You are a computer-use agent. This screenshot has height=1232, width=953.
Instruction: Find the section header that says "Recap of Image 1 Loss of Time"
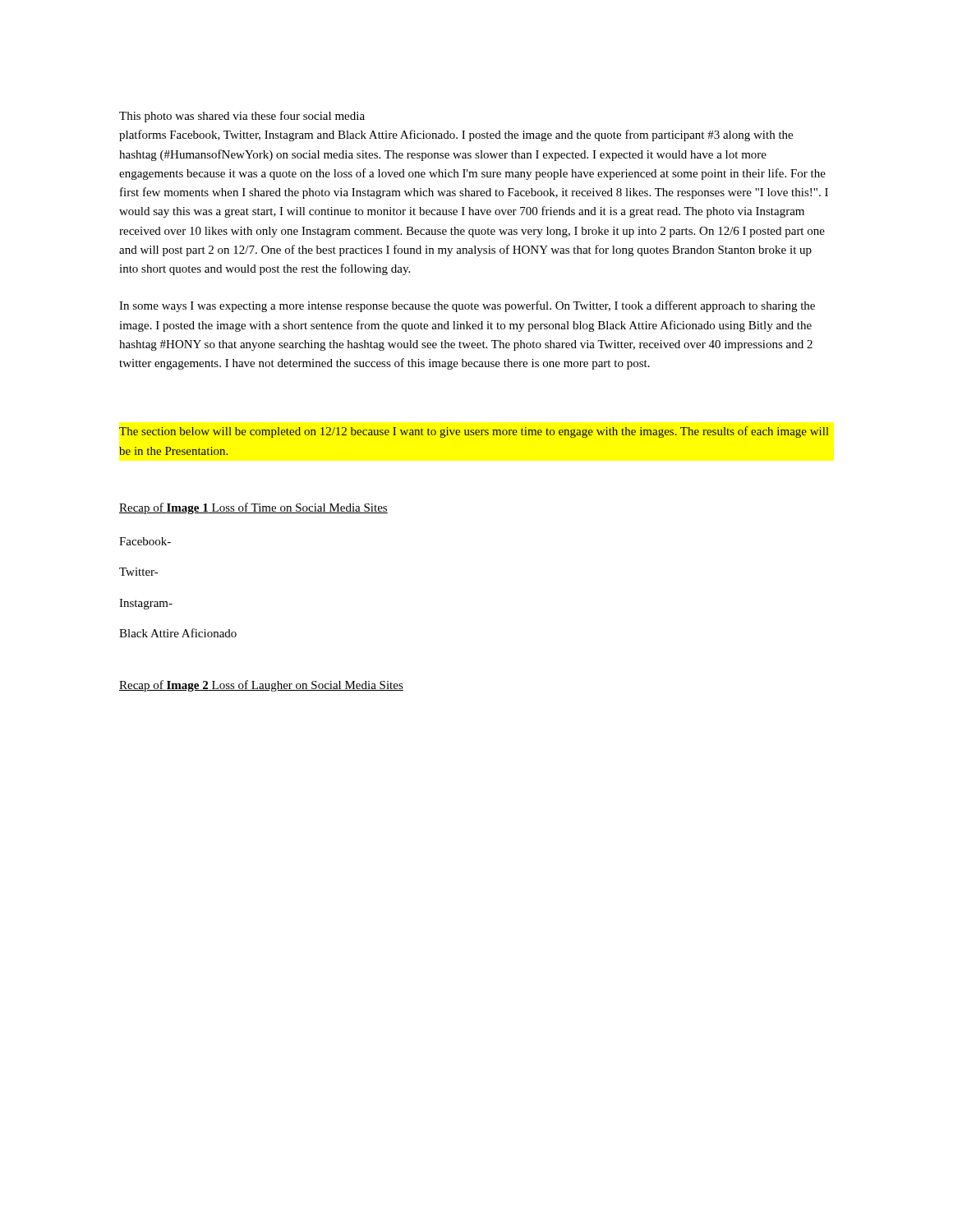click(253, 507)
